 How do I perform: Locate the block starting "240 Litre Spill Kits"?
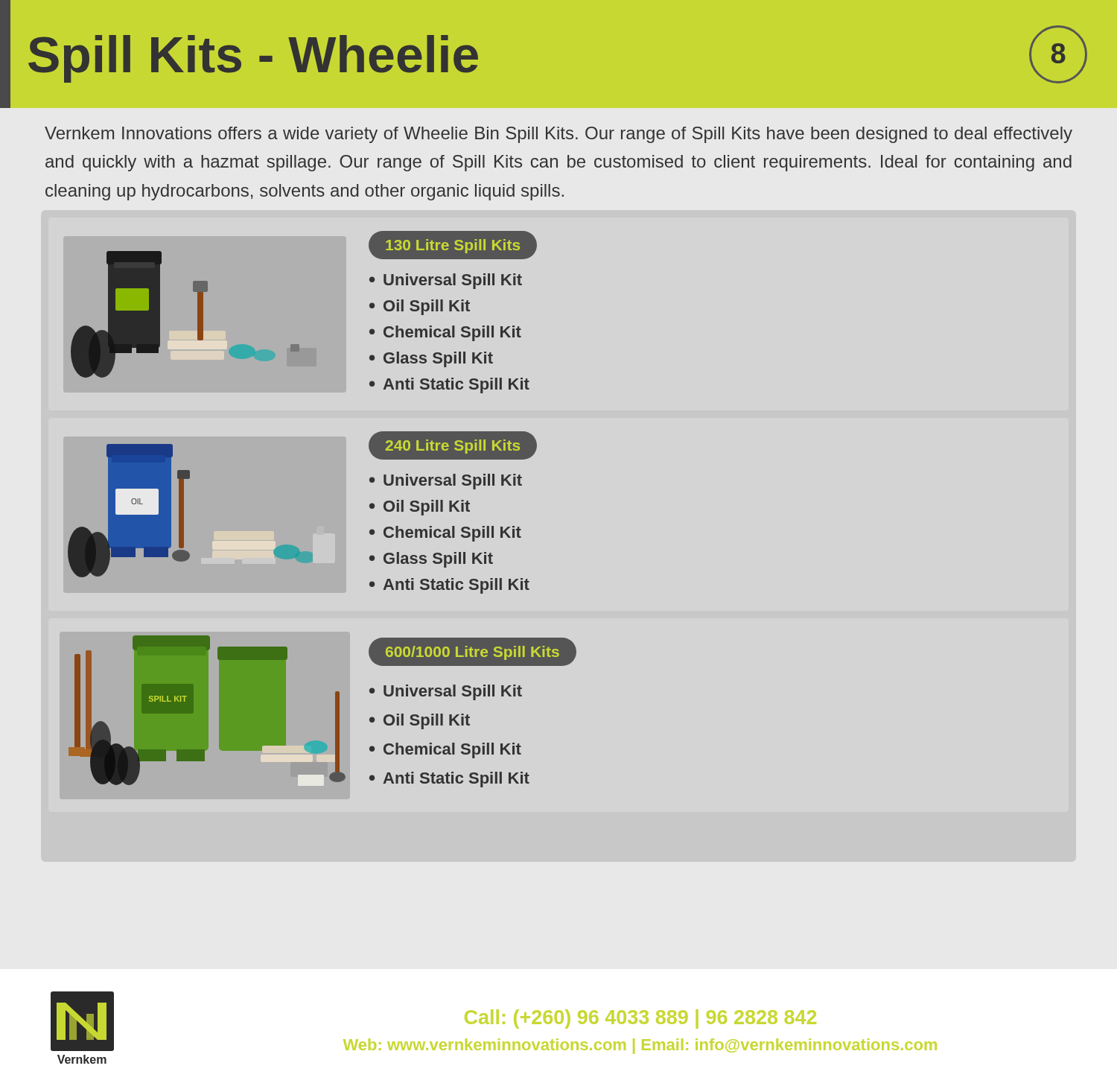[453, 445]
